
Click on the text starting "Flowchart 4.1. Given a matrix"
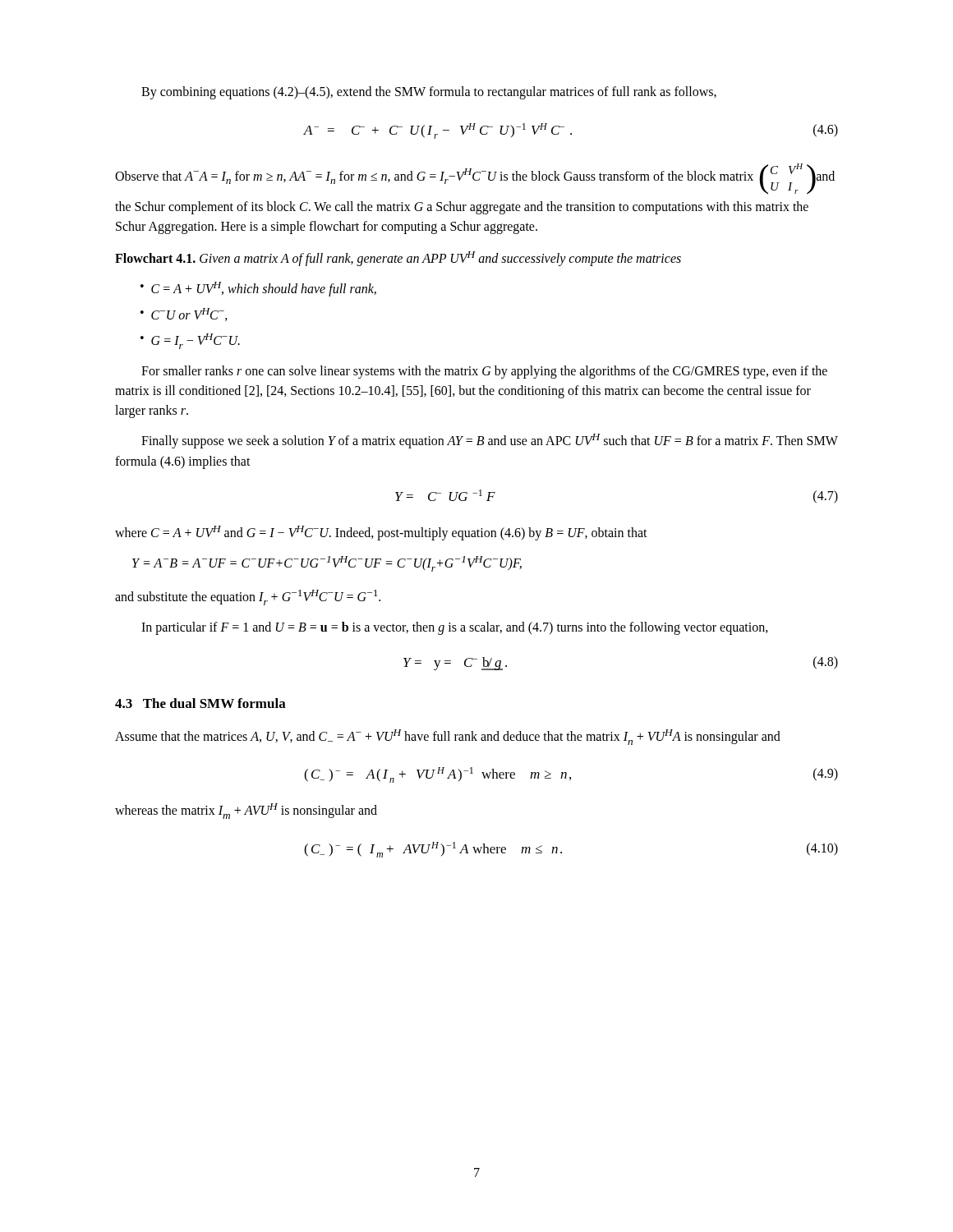pos(476,258)
